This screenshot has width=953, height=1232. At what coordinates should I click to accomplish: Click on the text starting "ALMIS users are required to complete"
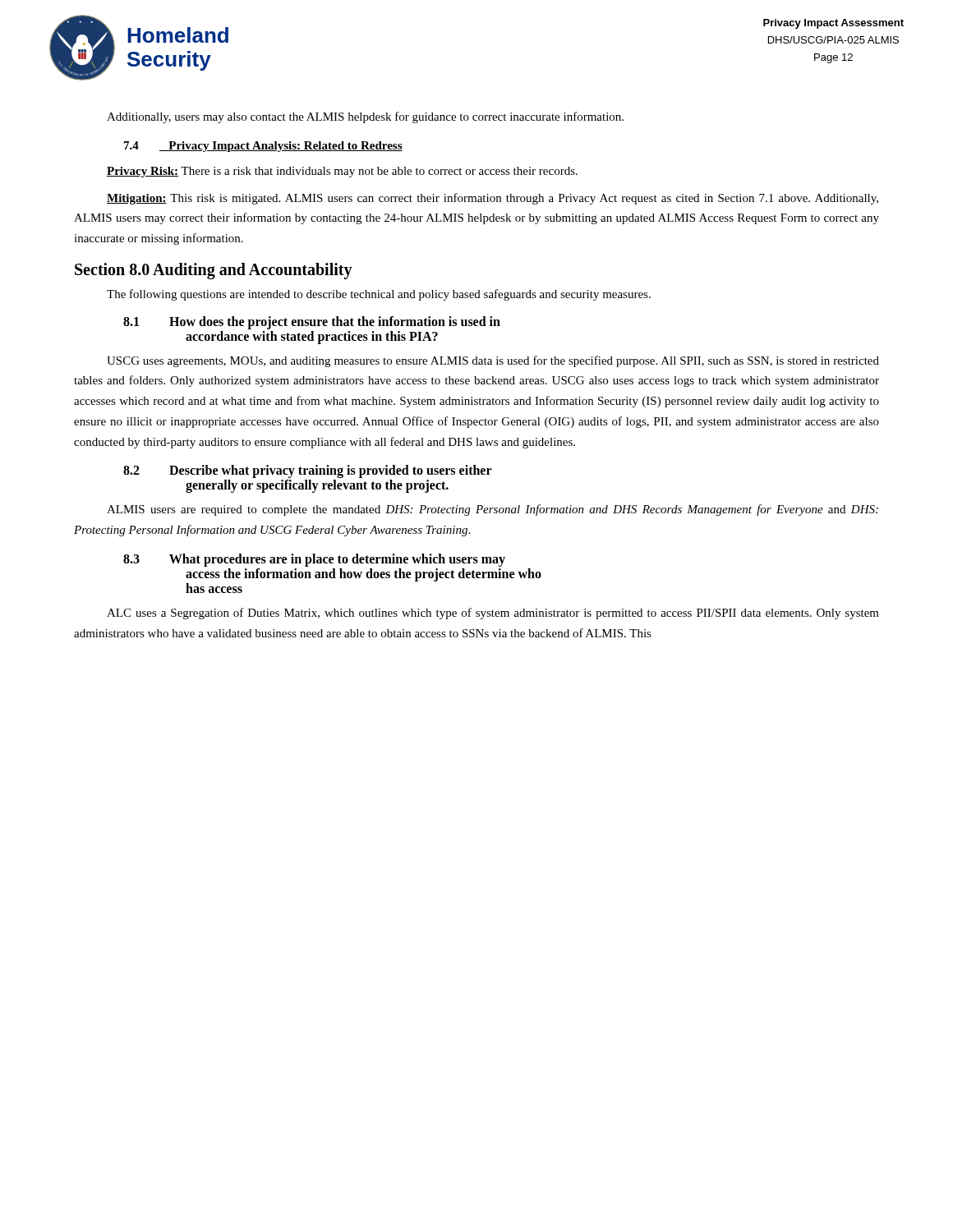tap(476, 520)
